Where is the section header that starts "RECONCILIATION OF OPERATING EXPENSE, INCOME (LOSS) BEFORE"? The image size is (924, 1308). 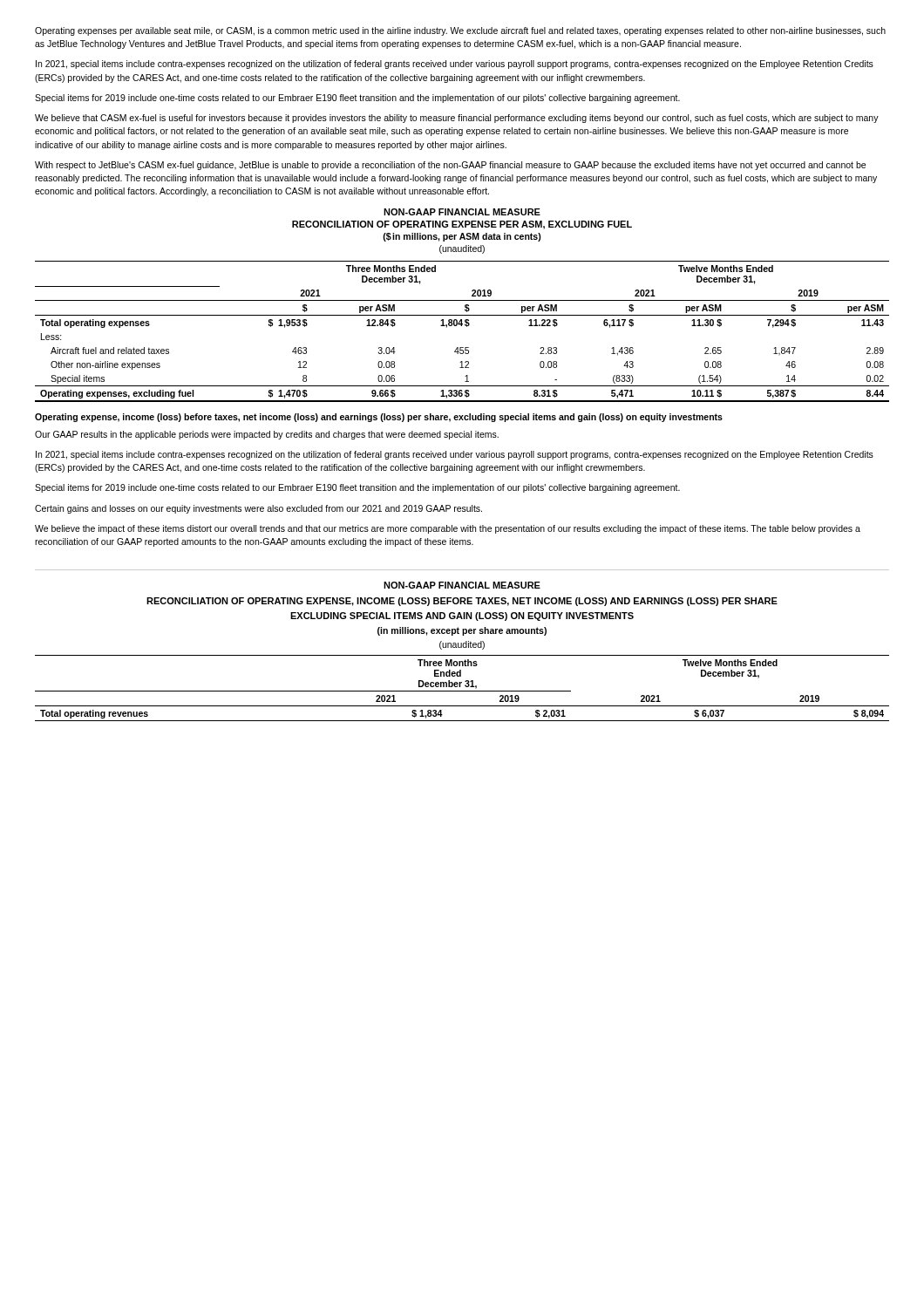(462, 600)
